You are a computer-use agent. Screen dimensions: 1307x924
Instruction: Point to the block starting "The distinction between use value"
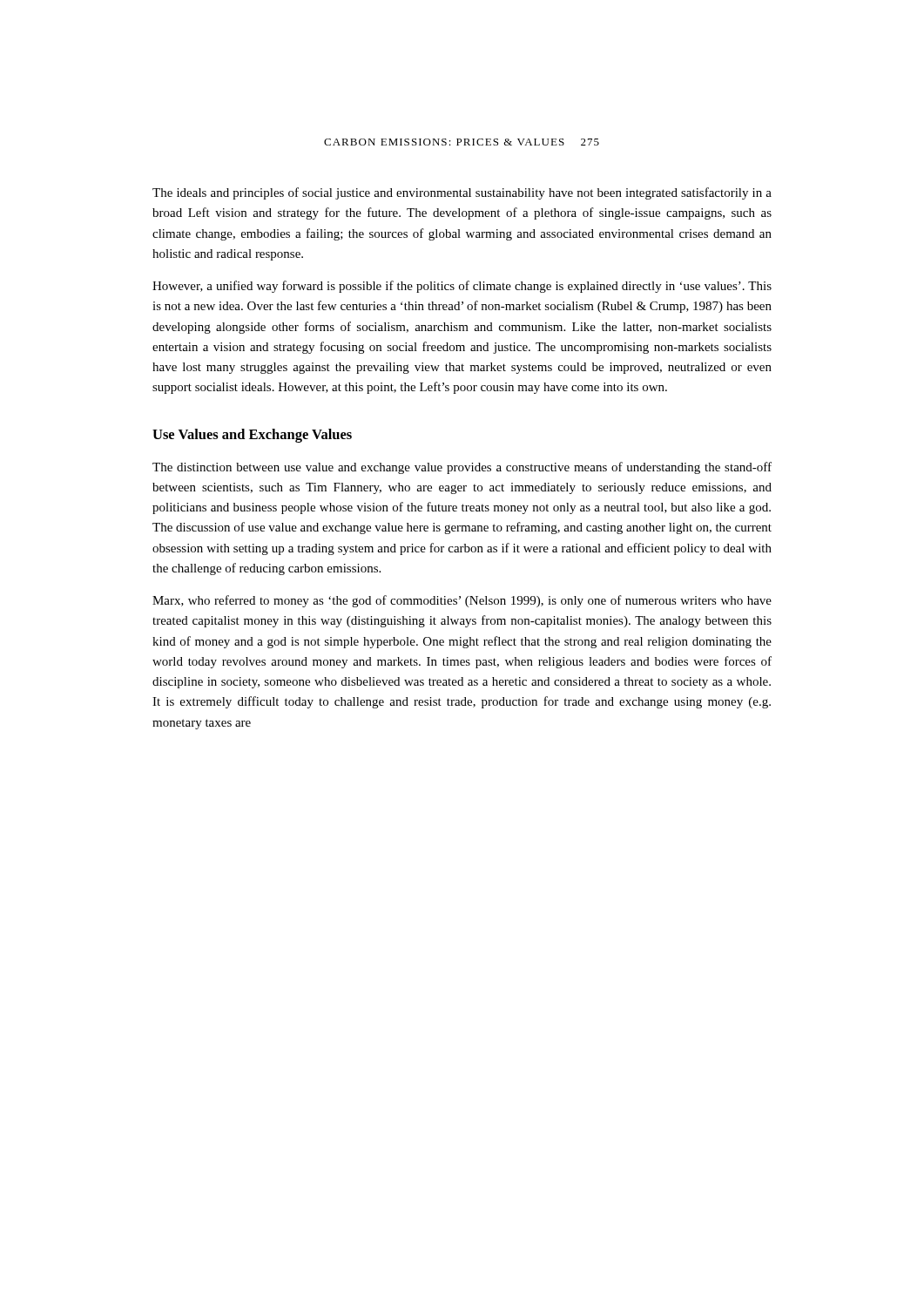(462, 517)
